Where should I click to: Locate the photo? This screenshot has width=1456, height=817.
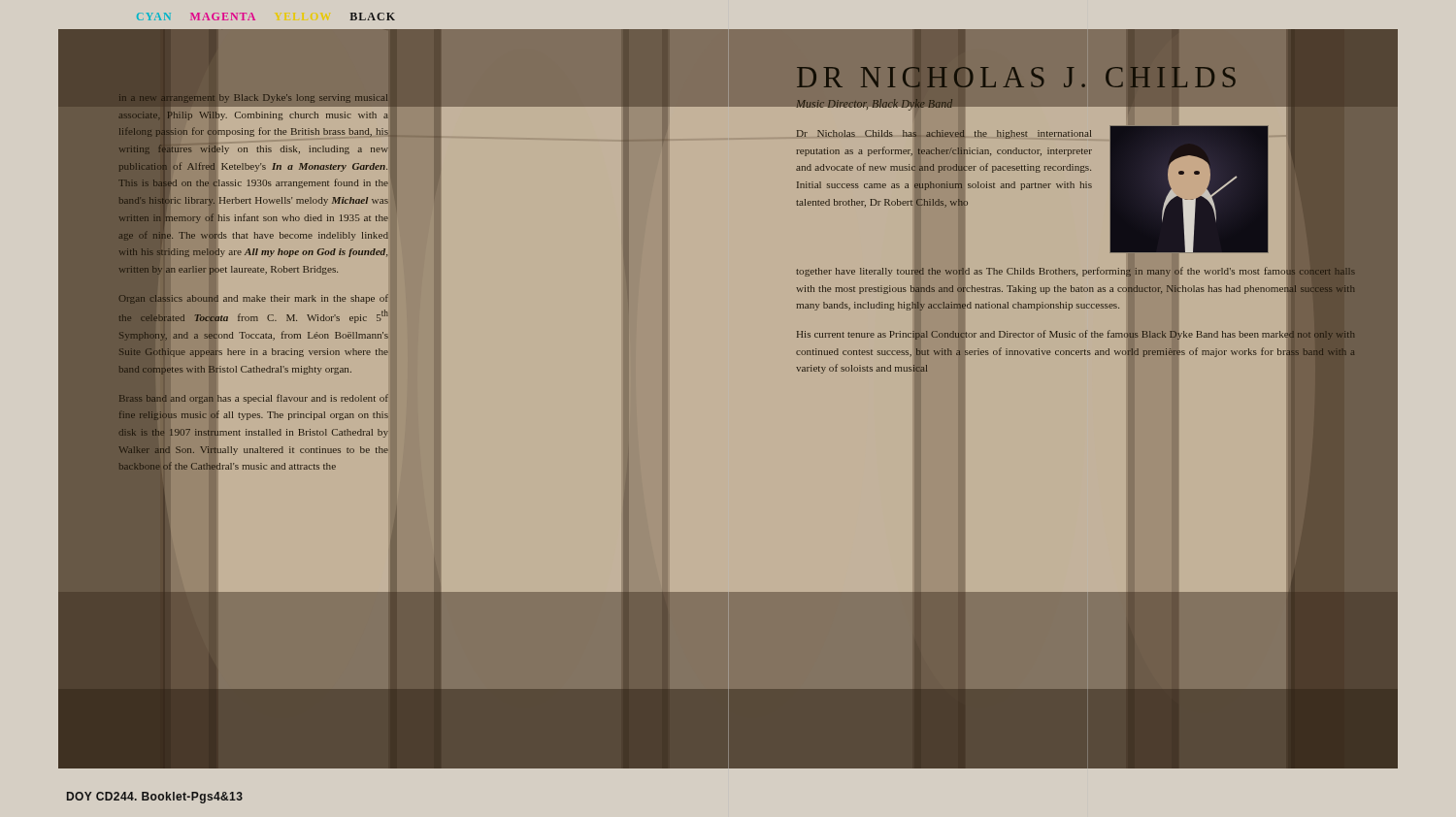pyautogui.click(x=1189, y=189)
